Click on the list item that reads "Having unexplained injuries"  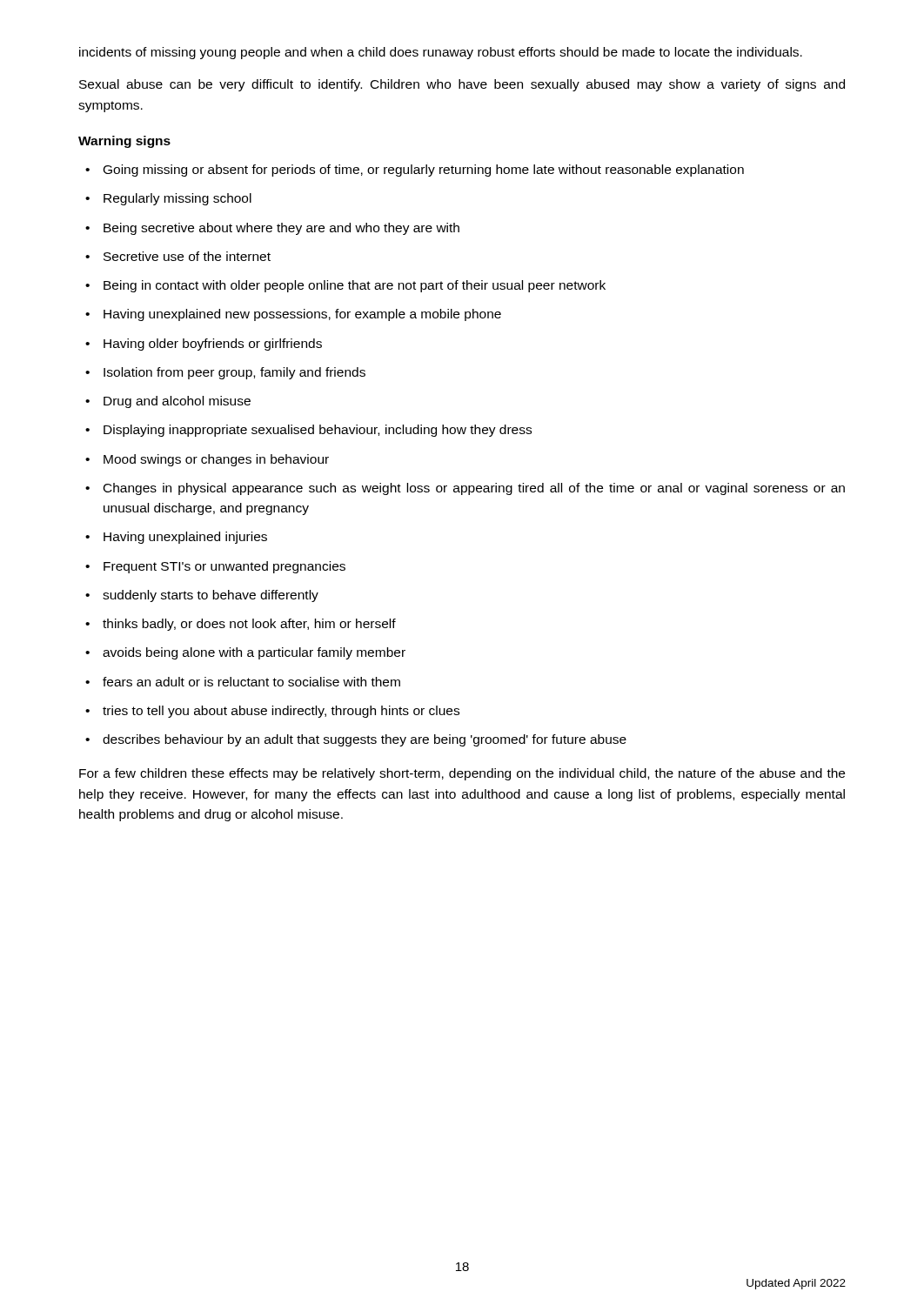point(176,538)
